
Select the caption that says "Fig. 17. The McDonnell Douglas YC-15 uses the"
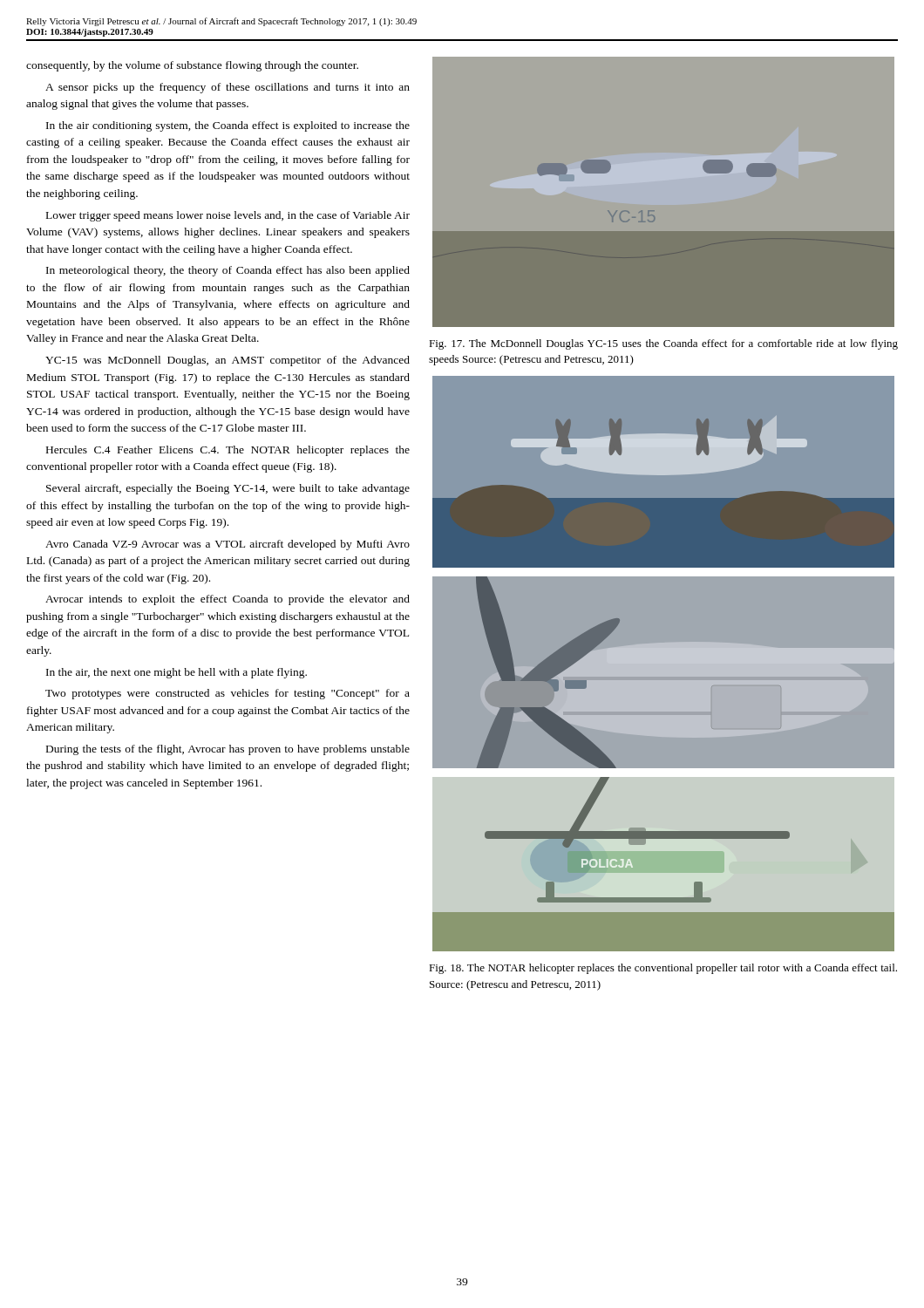click(663, 351)
